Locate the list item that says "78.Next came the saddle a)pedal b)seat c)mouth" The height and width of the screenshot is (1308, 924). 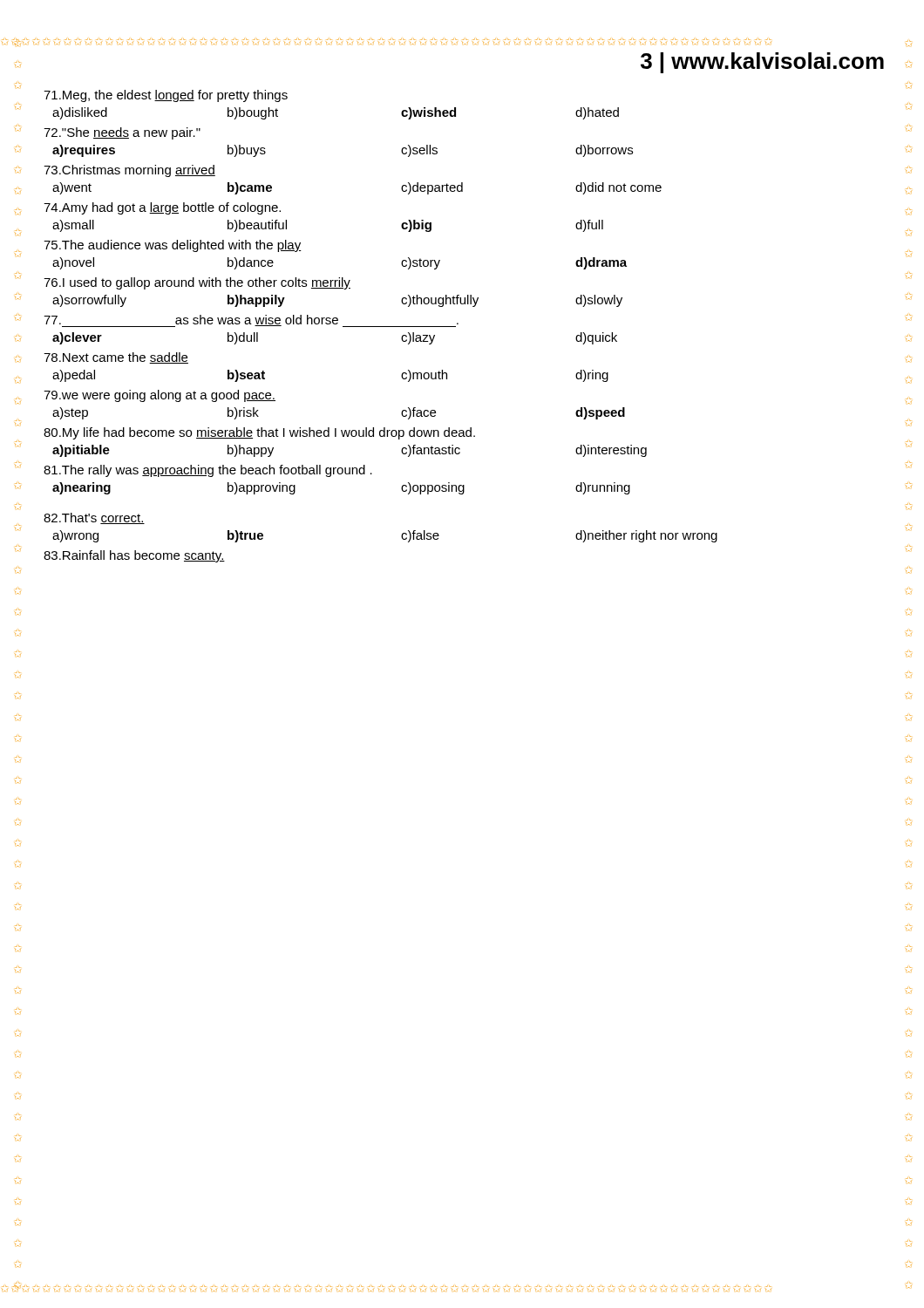(x=116, y=358)
